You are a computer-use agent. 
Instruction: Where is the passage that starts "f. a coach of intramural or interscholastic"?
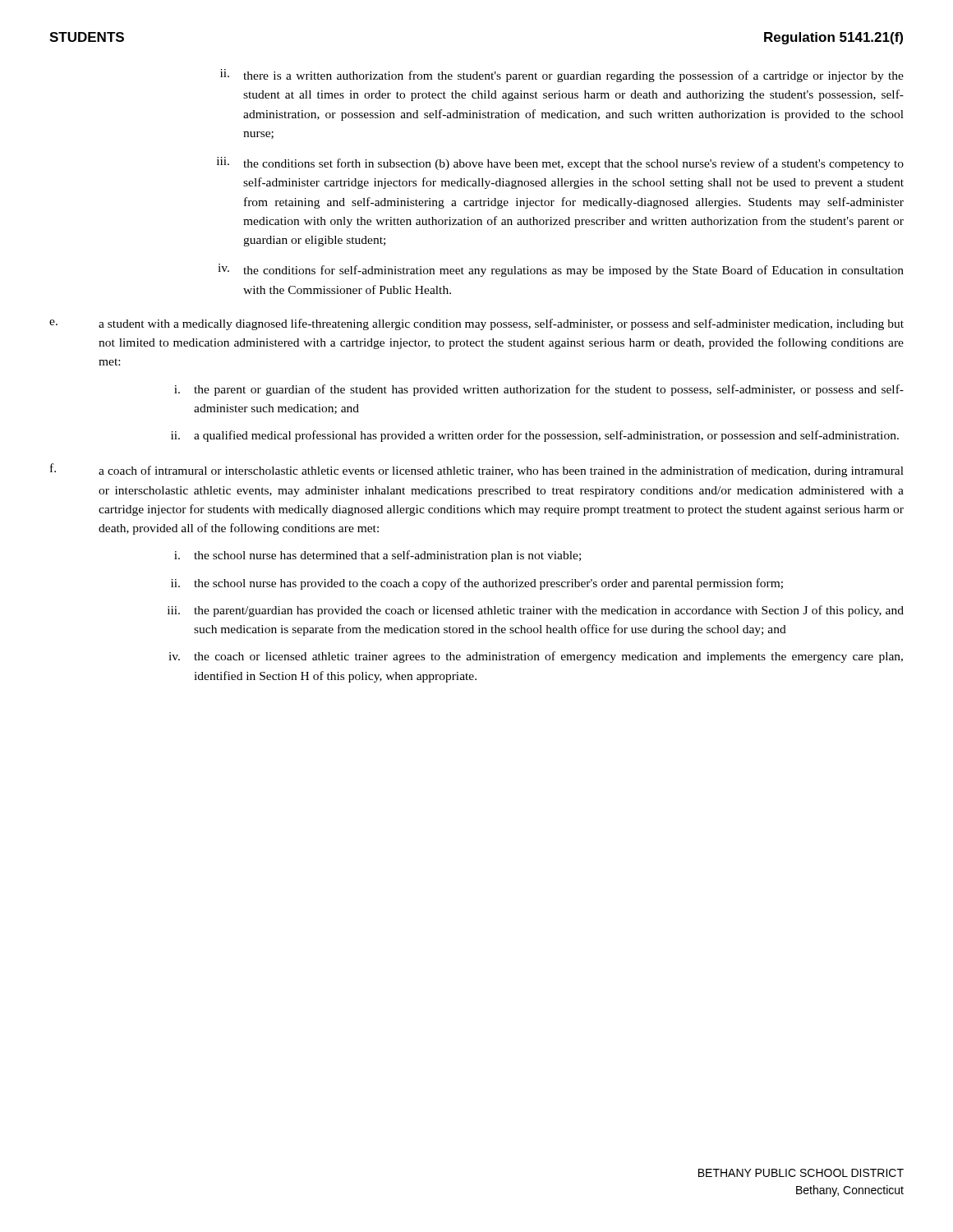[476, 577]
